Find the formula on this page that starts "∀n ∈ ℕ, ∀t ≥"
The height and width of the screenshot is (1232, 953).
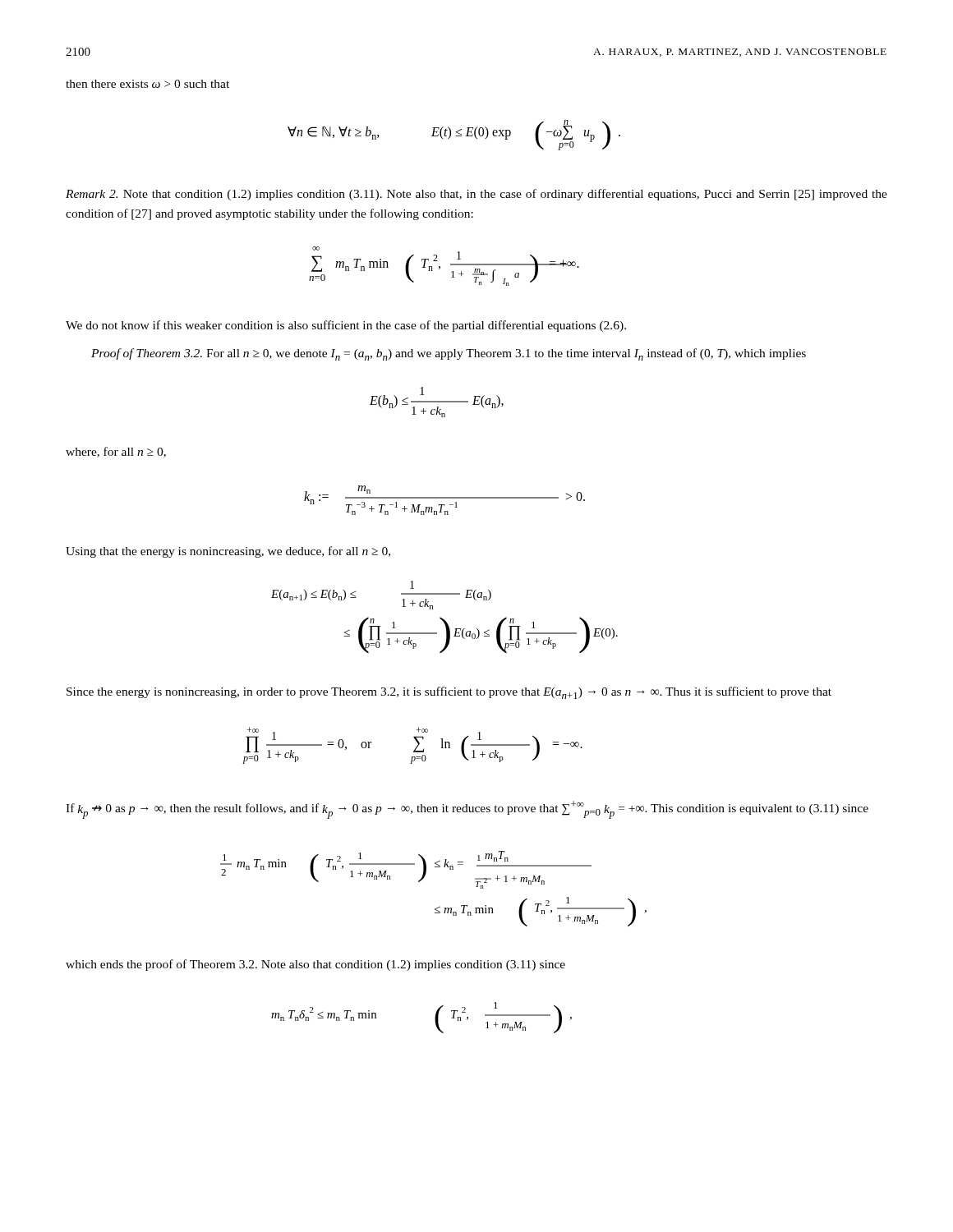pyautogui.click(x=476, y=131)
